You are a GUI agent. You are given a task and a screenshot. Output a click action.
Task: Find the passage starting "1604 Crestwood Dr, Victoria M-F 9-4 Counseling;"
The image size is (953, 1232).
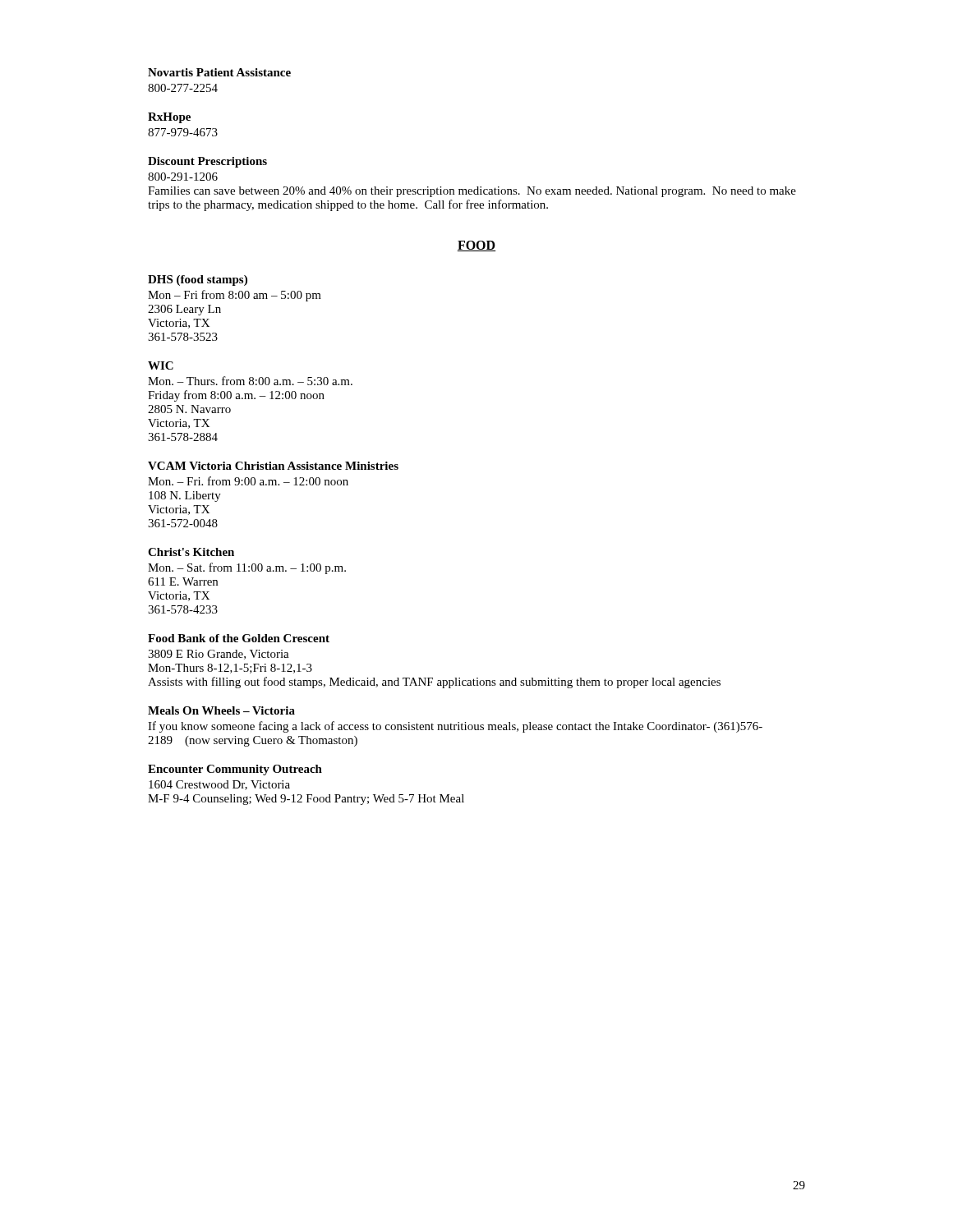tap(306, 791)
